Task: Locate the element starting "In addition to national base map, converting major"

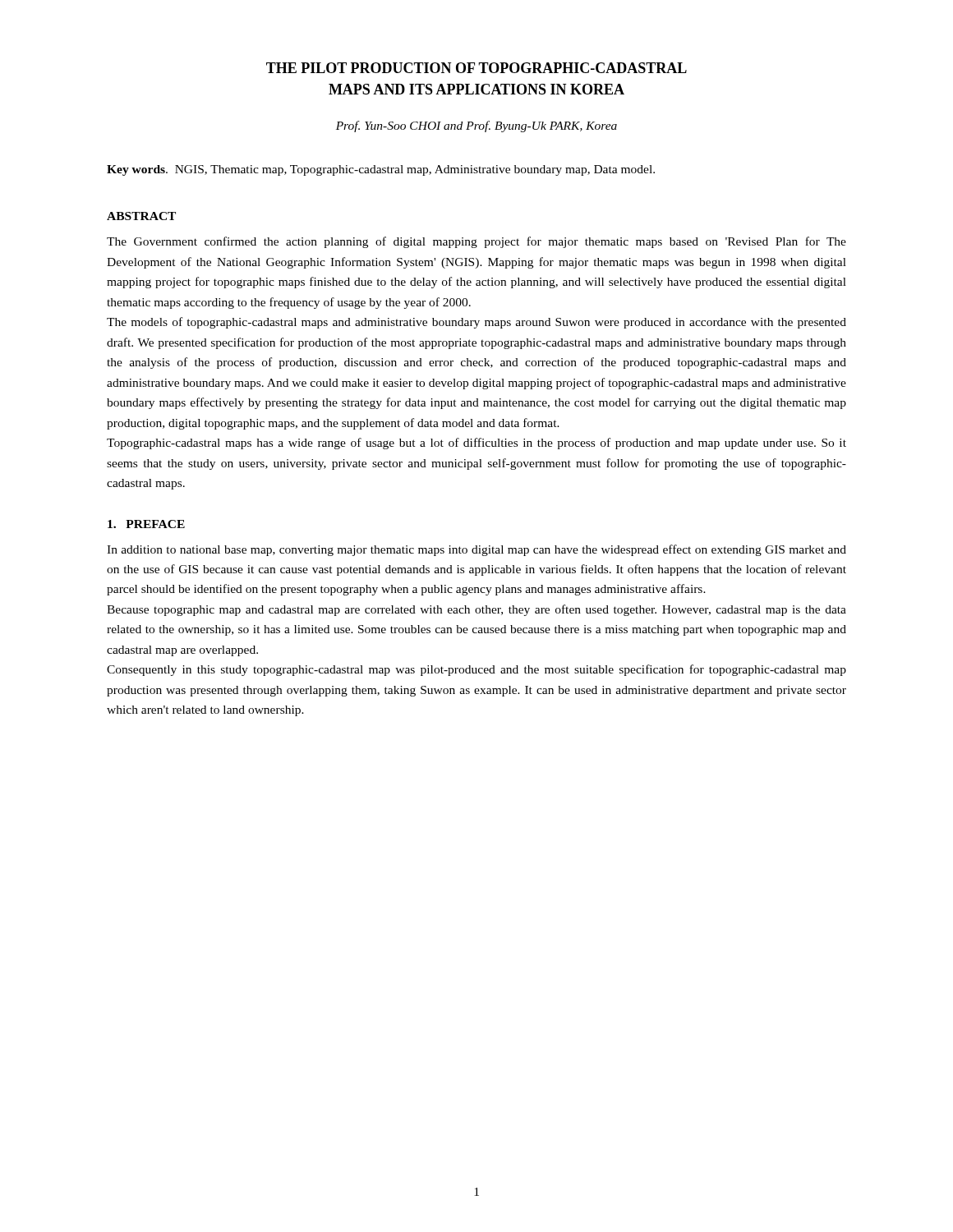Action: tap(476, 630)
